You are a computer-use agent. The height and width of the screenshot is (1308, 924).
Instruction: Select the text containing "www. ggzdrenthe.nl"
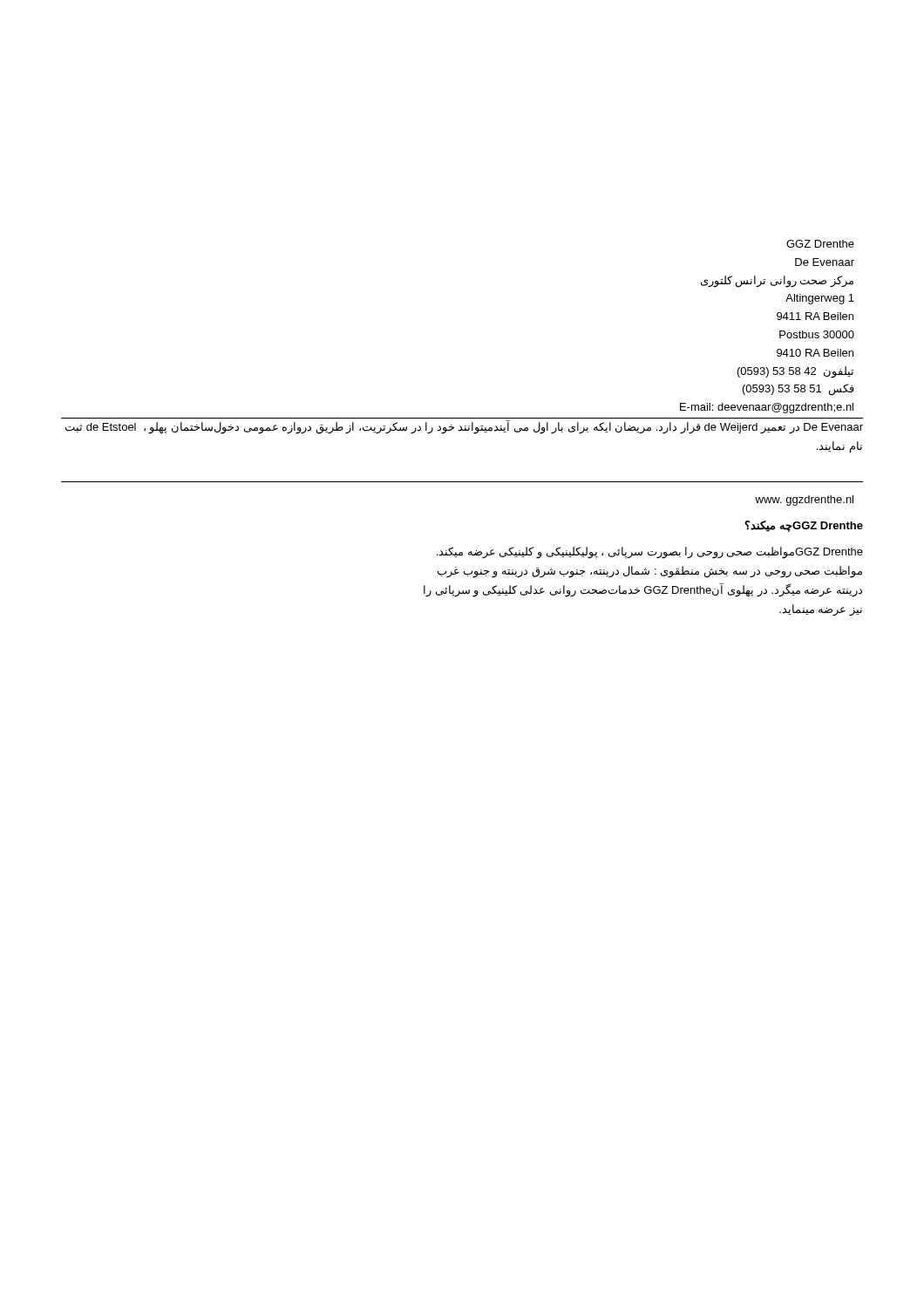[805, 499]
